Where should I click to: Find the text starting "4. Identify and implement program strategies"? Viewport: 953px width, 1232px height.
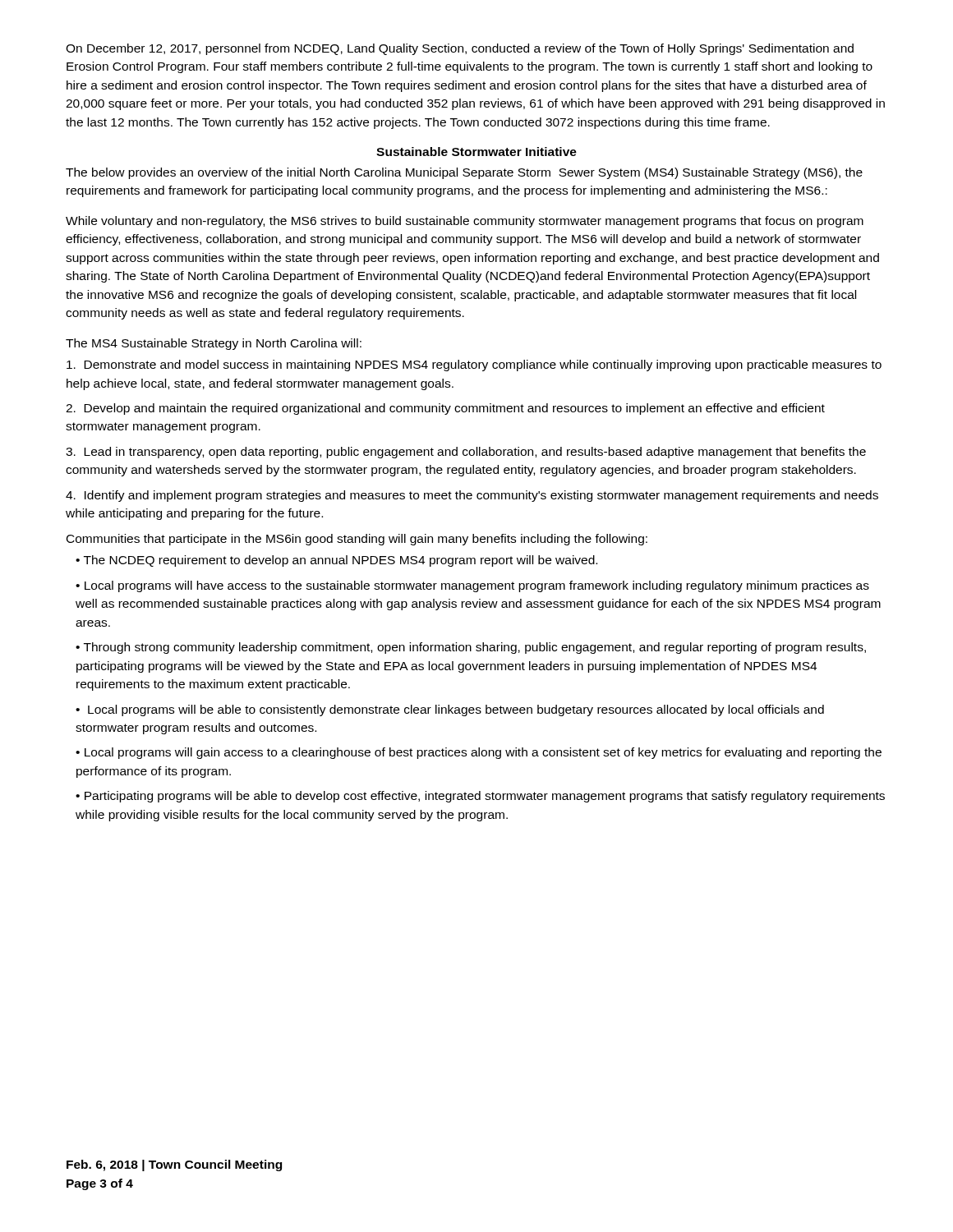pyautogui.click(x=472, y=504)
